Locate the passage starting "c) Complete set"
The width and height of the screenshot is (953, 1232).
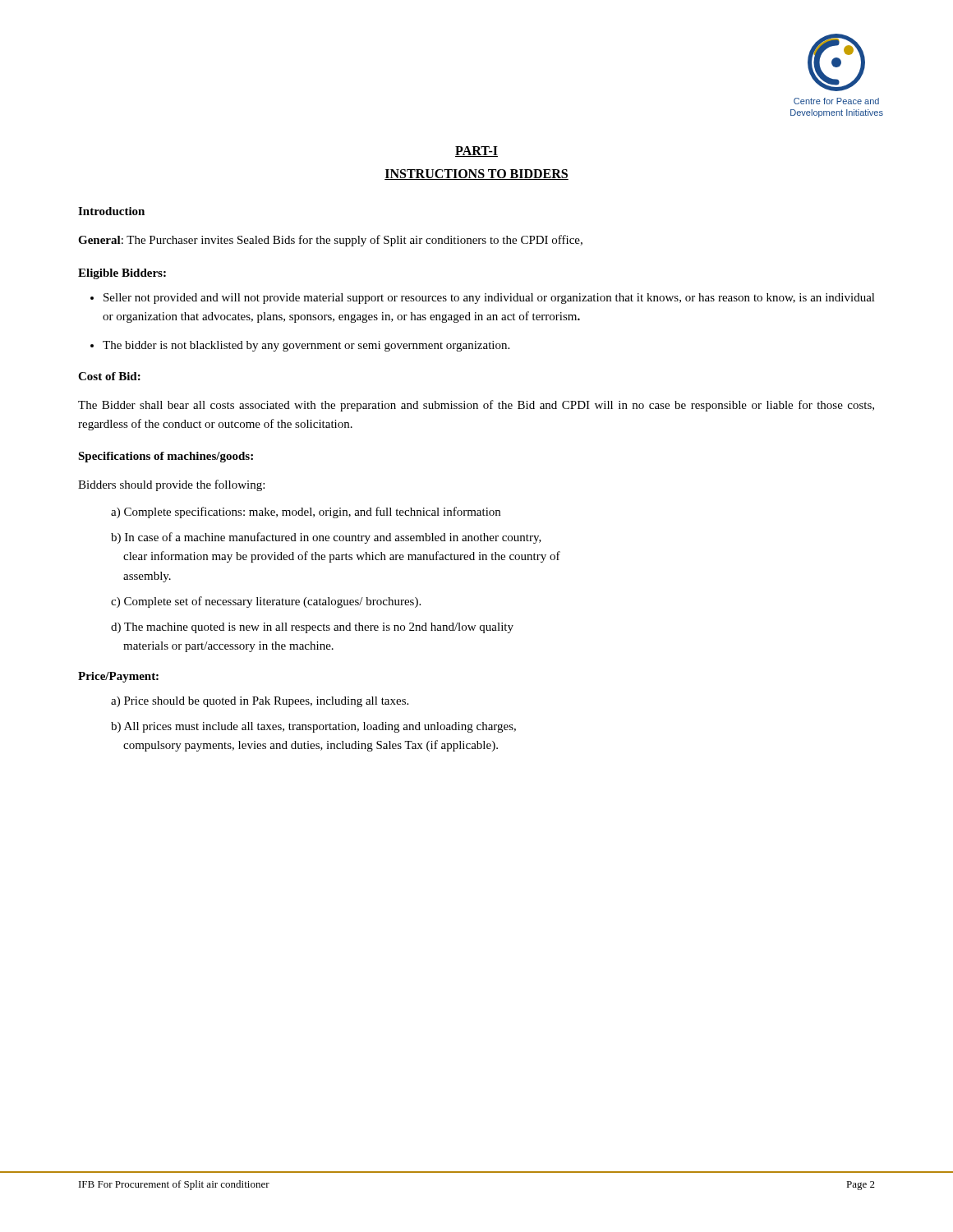click(x=266, y=602)
